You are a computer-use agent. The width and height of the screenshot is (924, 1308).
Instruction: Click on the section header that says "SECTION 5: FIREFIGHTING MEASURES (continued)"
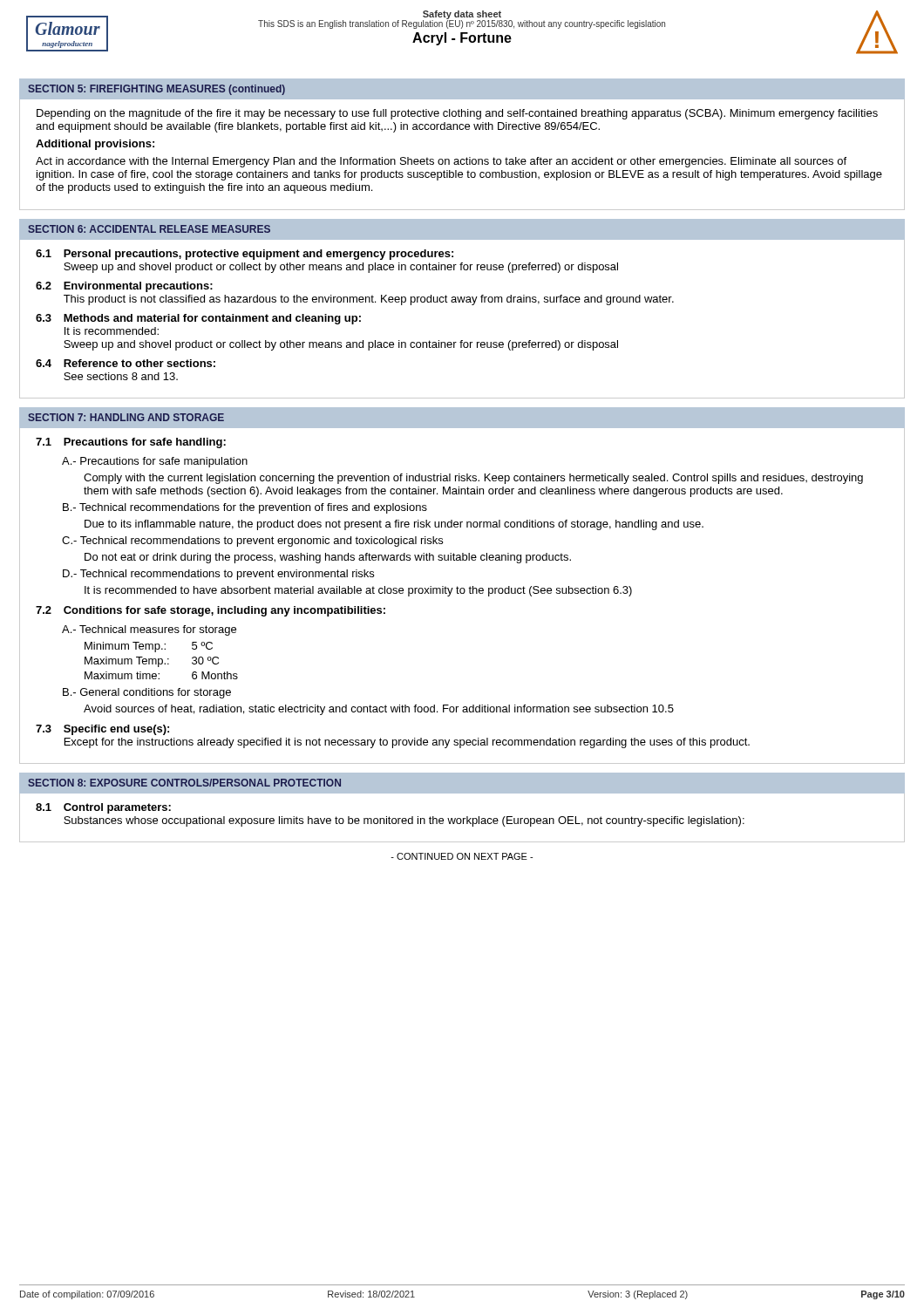(157, 89)
